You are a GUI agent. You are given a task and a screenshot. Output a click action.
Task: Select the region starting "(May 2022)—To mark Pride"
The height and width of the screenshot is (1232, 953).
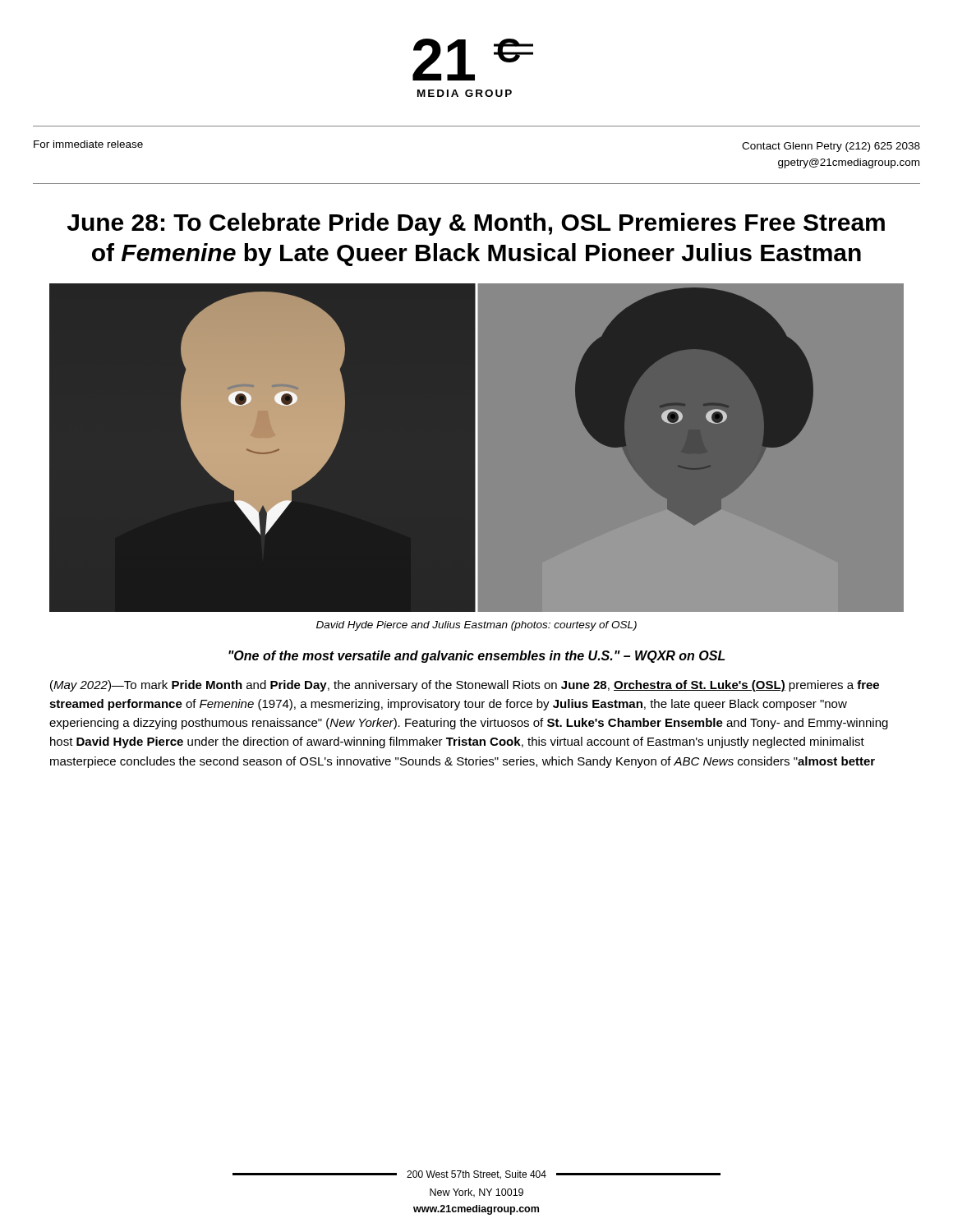point(476,723)
